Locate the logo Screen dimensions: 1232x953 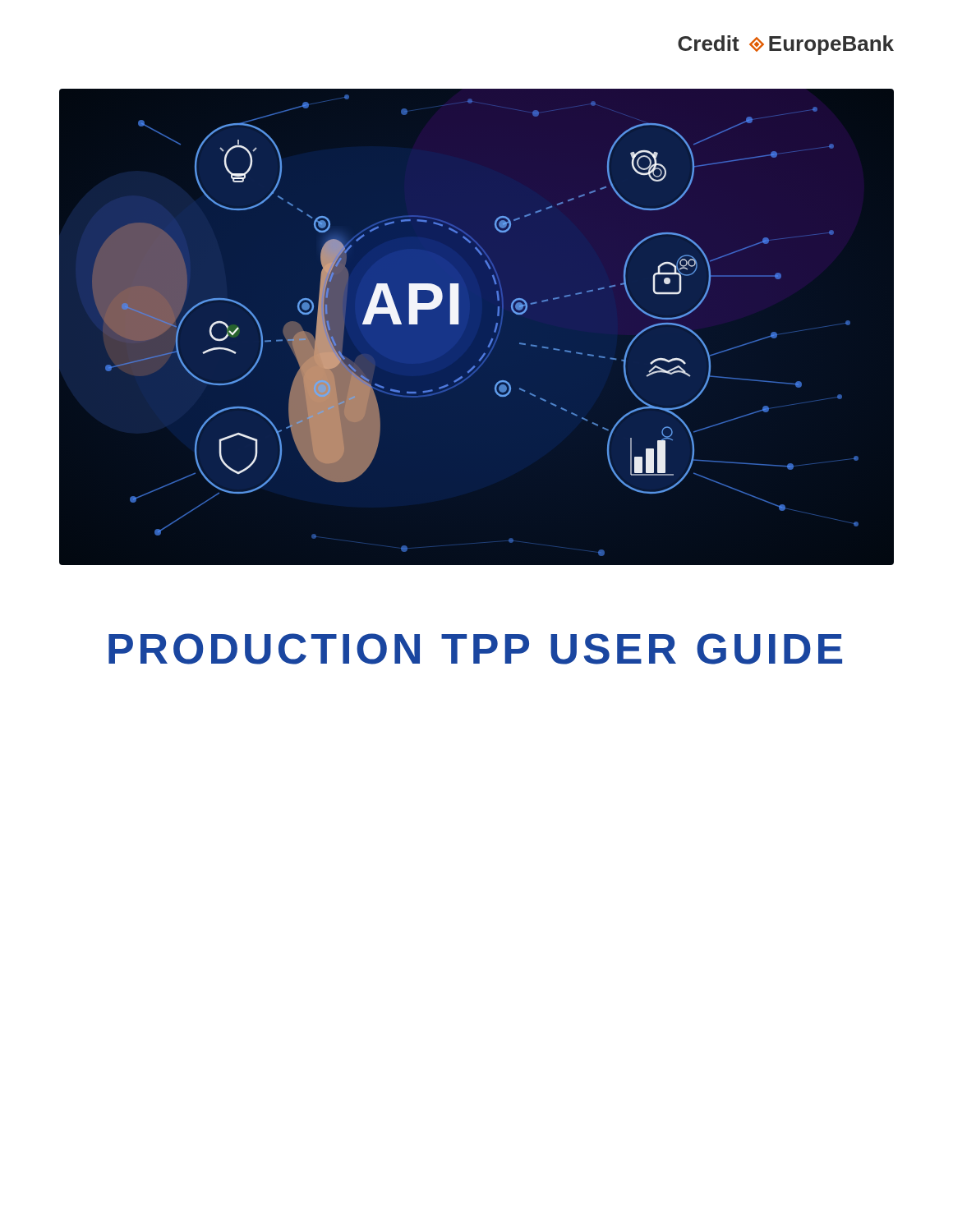[x=786, y=44]
